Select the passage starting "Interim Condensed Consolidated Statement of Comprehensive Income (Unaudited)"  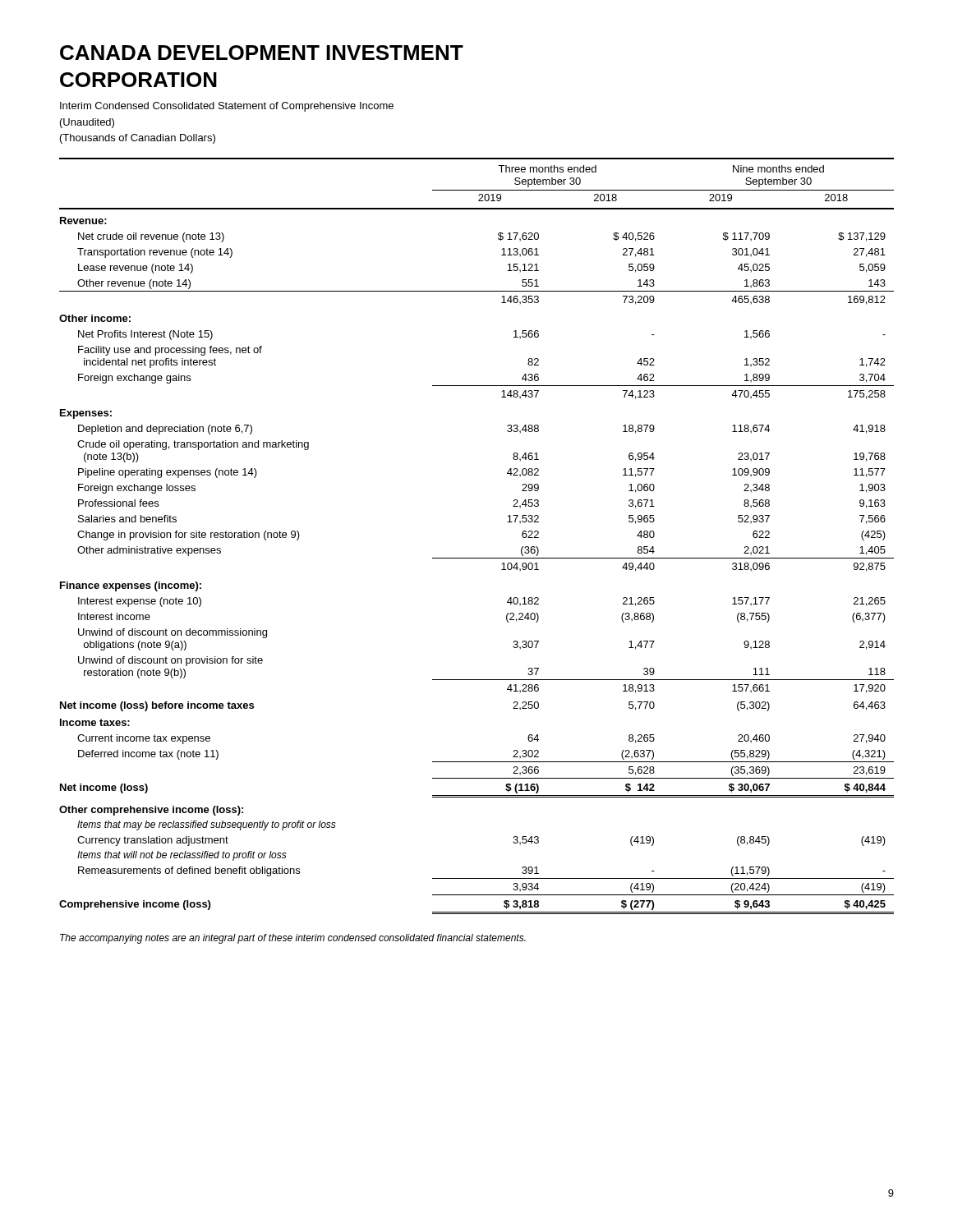[x=227, y=107]
